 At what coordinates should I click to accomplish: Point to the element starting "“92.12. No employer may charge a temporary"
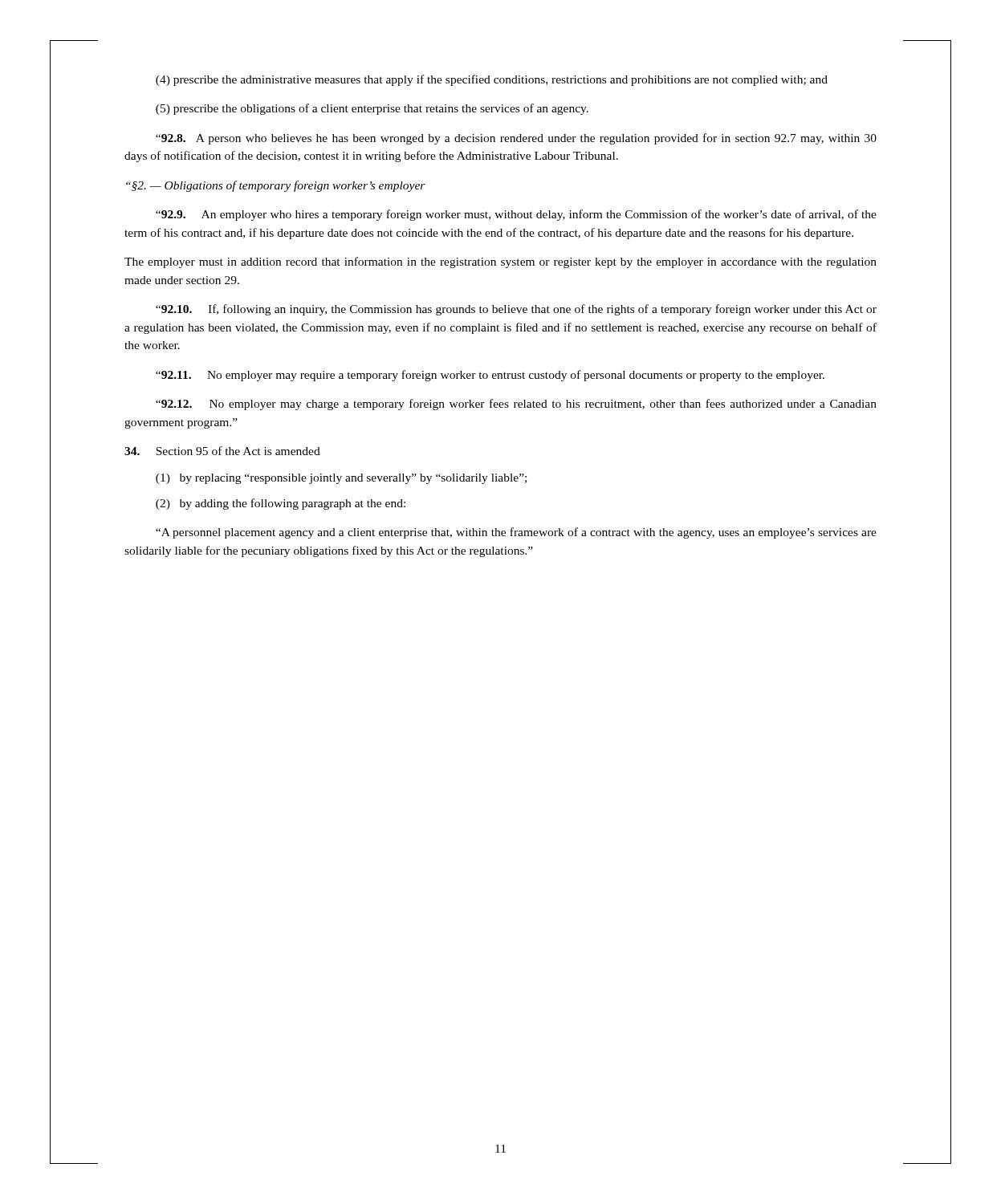pos(500,412)
